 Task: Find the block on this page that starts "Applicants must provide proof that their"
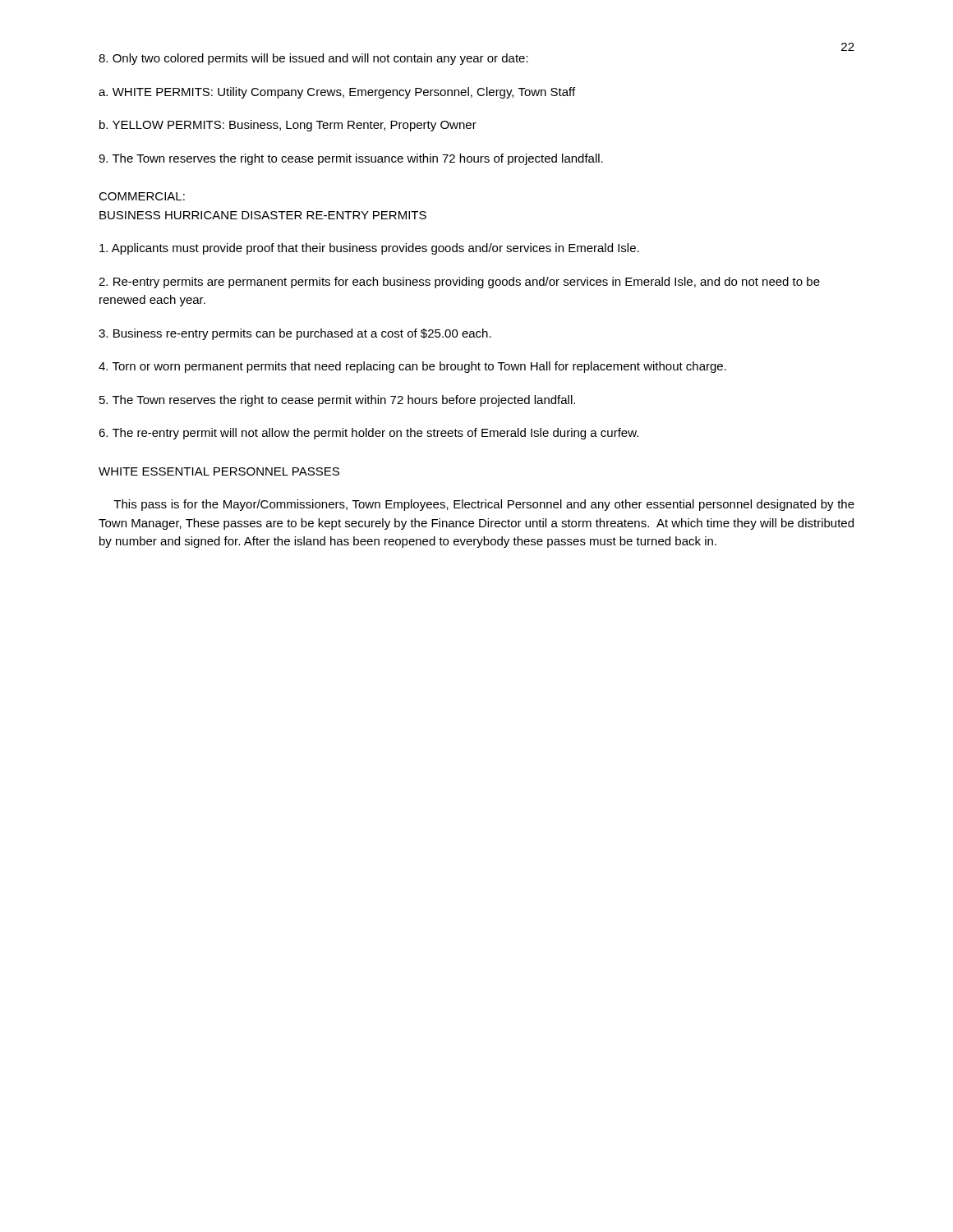tap(369, 248)
